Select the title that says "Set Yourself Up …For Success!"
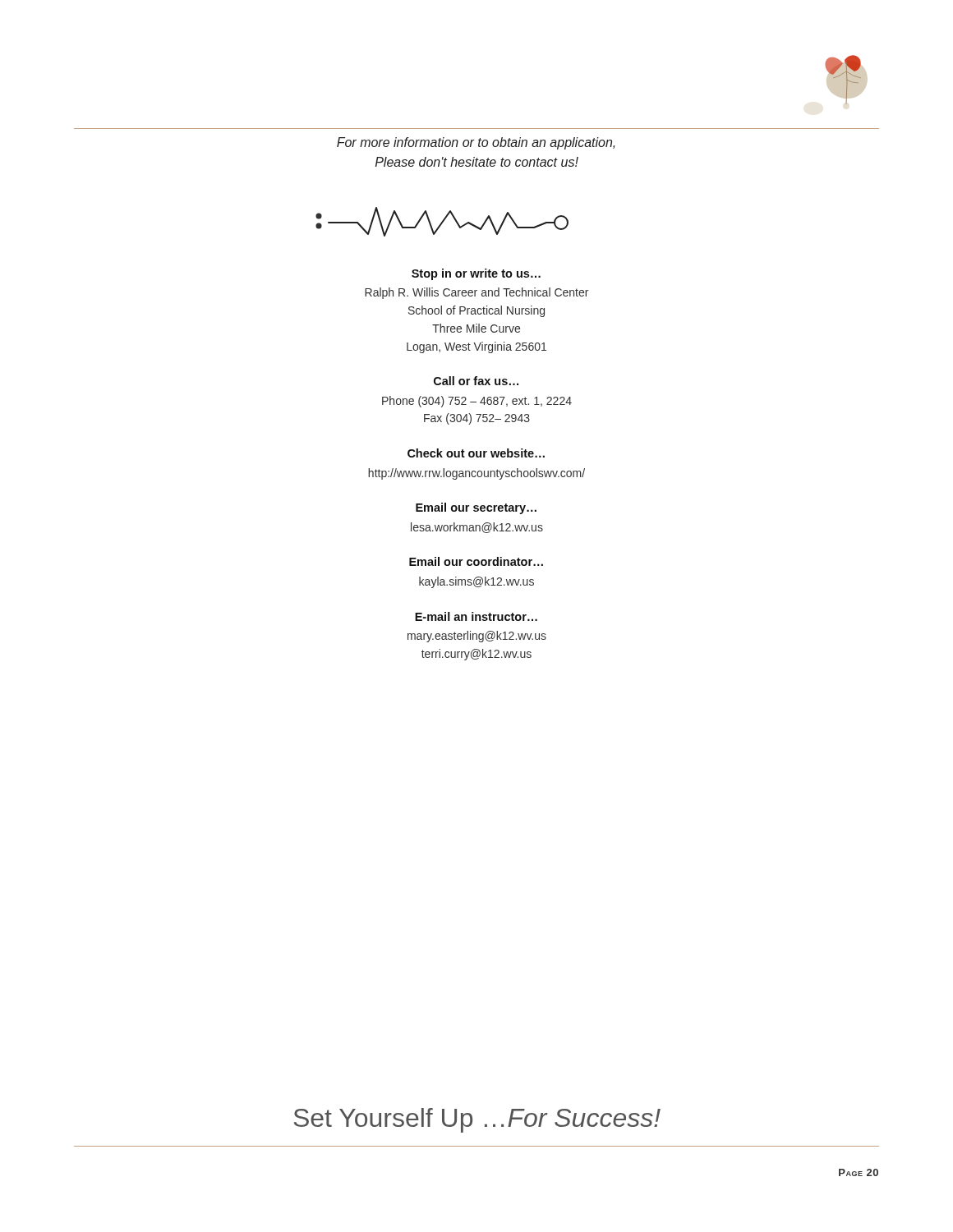 point(476,1118)
